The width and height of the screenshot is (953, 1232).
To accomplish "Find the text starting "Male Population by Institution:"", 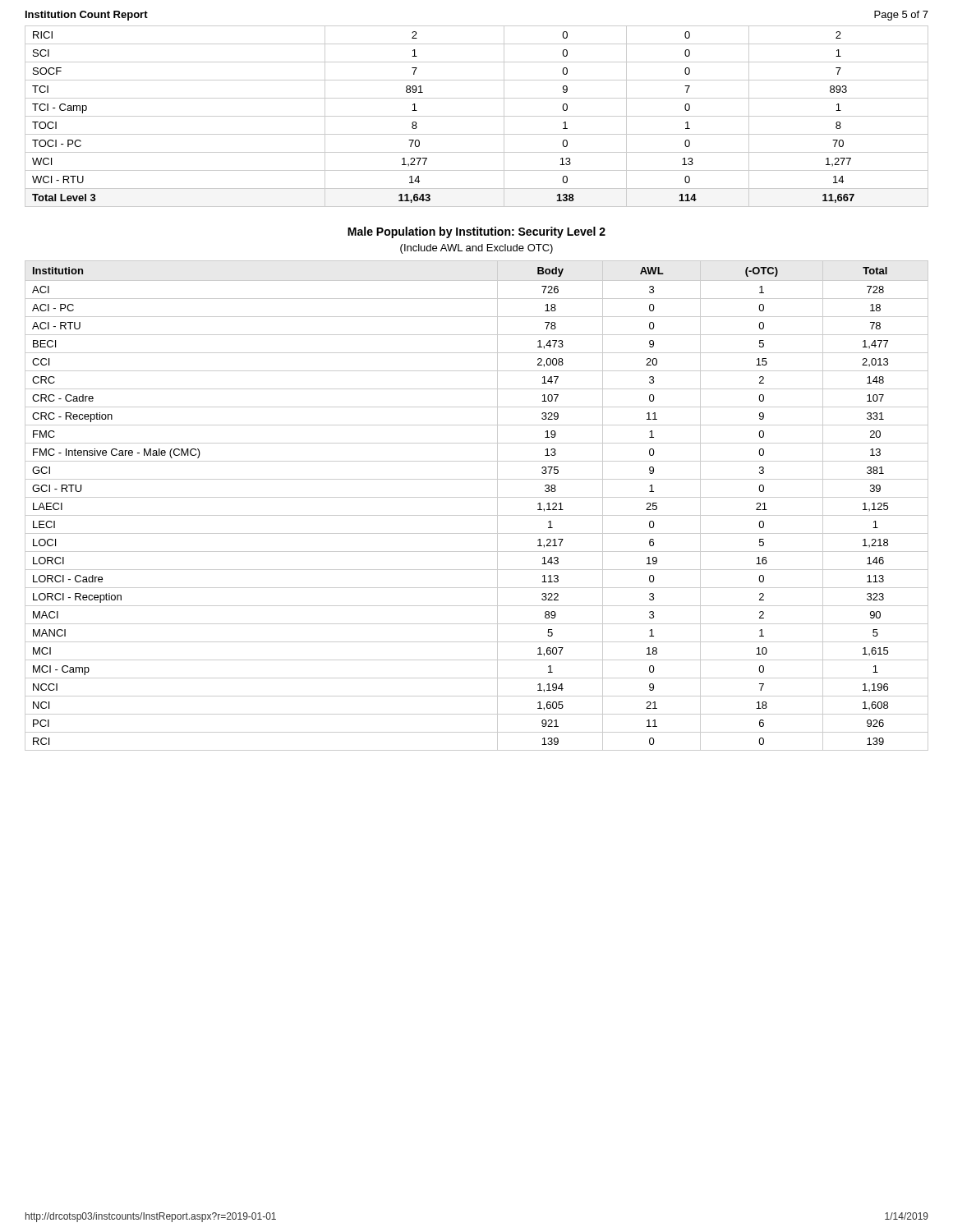I will click(476, 239).
